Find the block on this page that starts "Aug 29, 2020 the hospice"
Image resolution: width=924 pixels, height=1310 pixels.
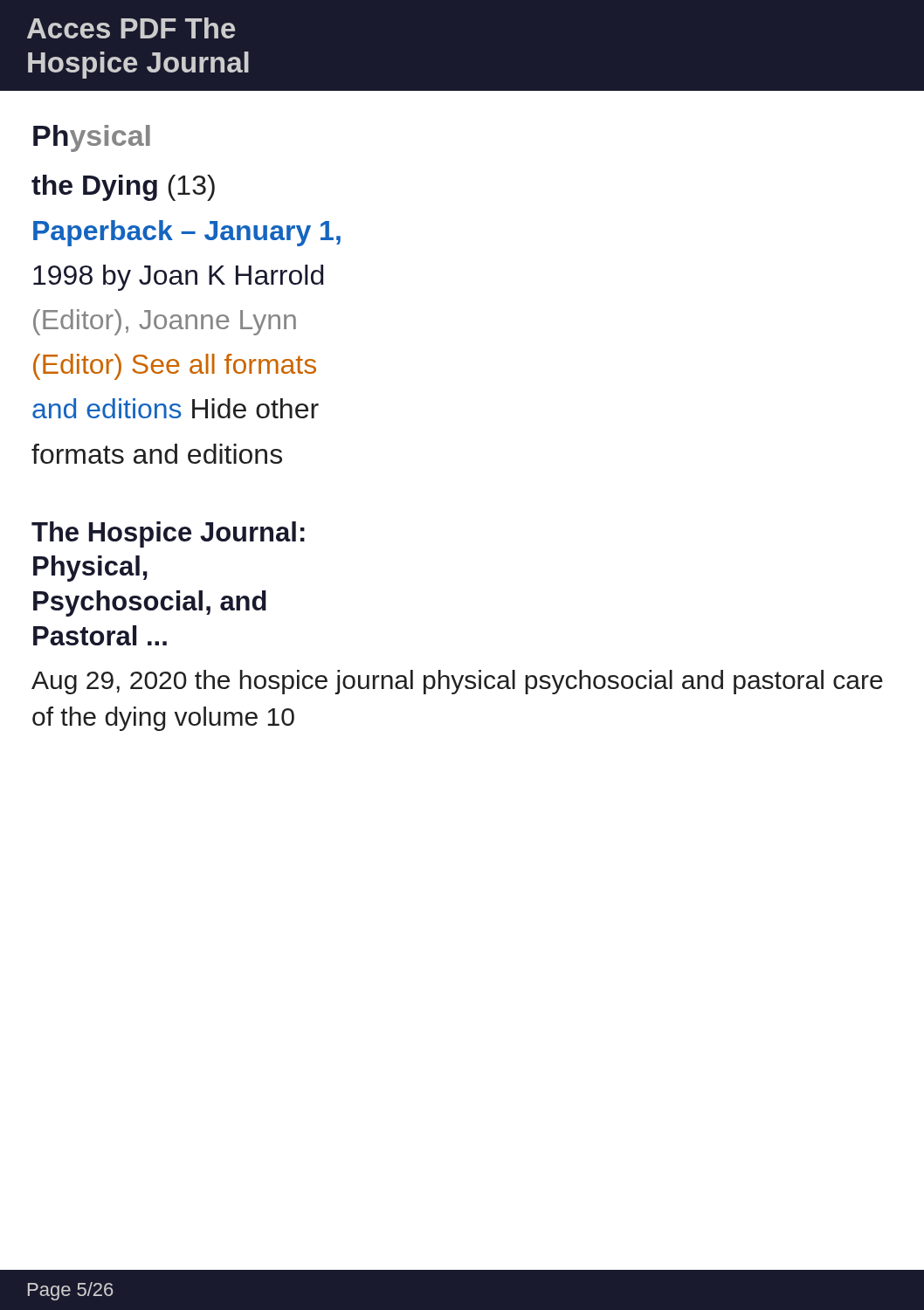[x=457, y=699]
